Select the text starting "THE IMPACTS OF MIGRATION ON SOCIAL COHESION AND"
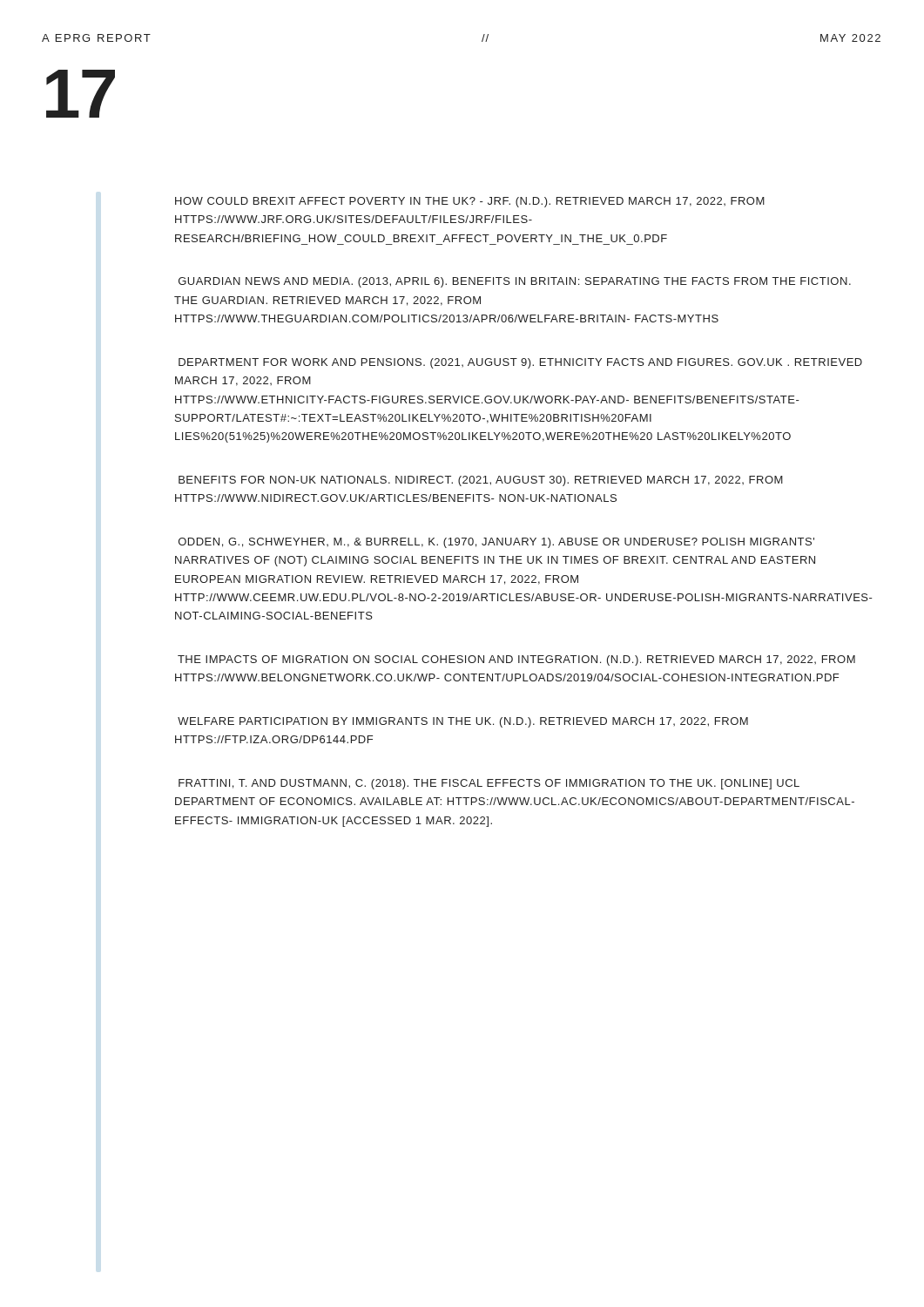This screenshot has height=1307, width=924. pos(515,668)
